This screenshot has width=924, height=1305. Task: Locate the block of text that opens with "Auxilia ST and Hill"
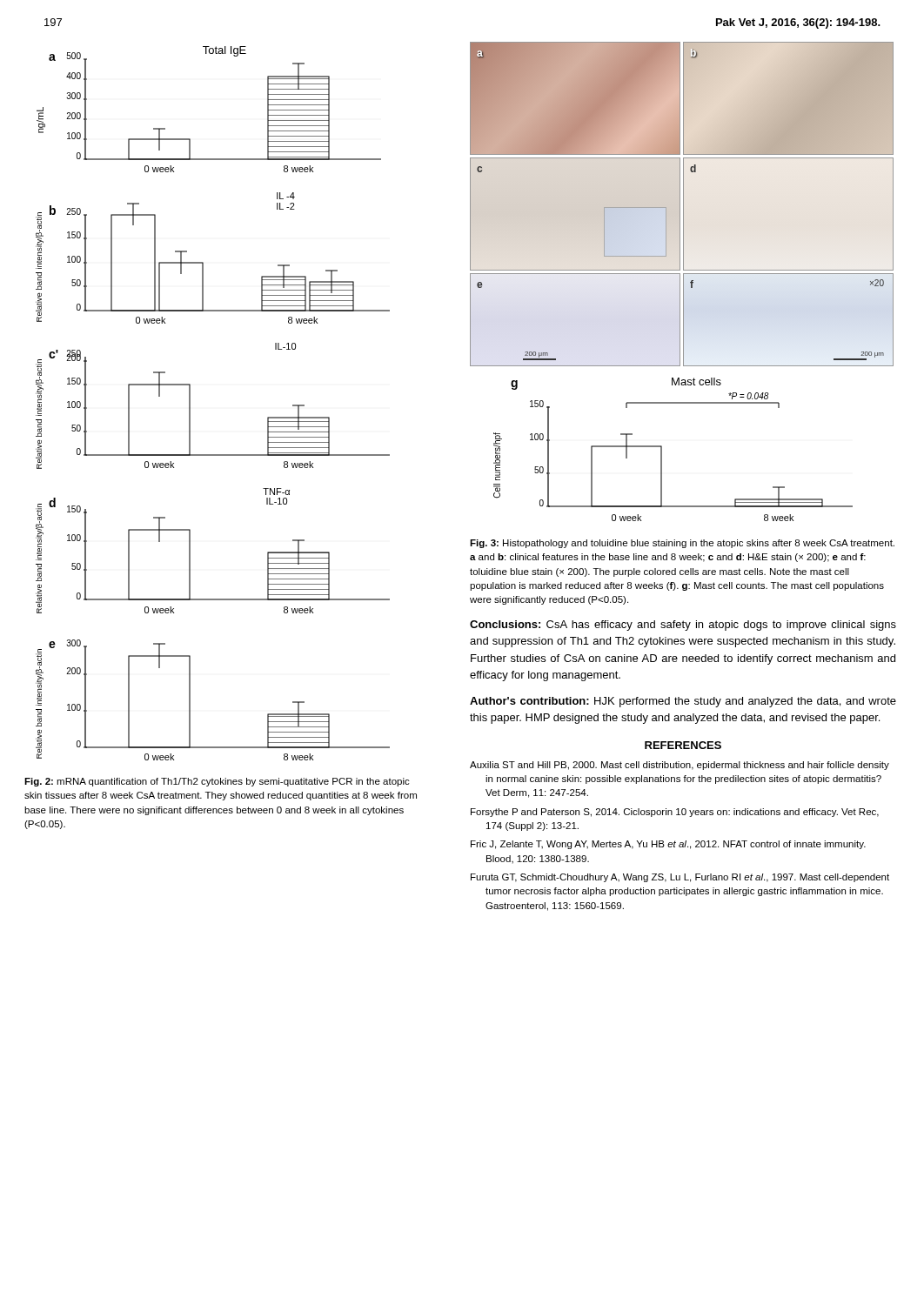[679, 779]
